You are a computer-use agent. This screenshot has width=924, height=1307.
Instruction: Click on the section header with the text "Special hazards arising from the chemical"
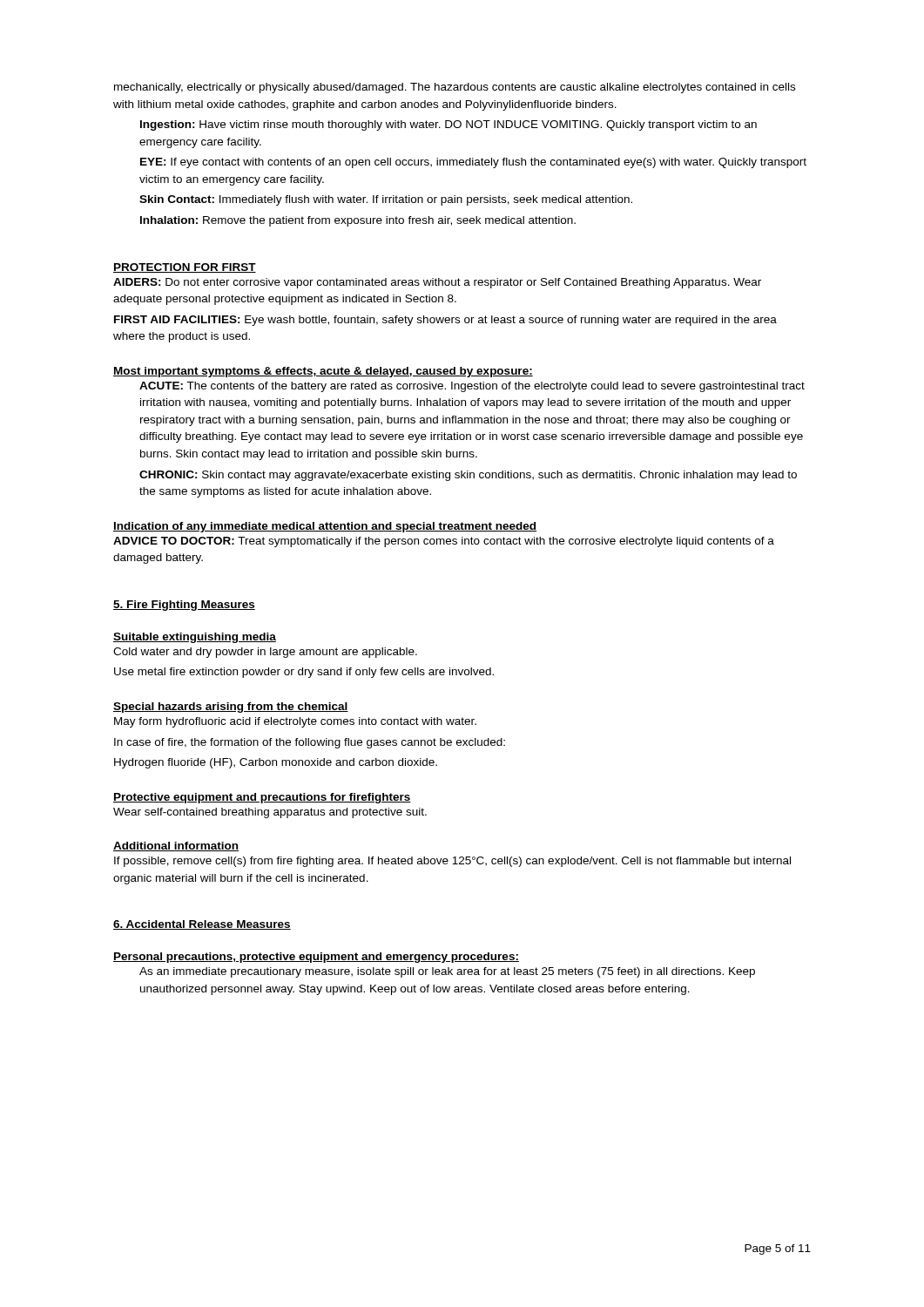230,706
